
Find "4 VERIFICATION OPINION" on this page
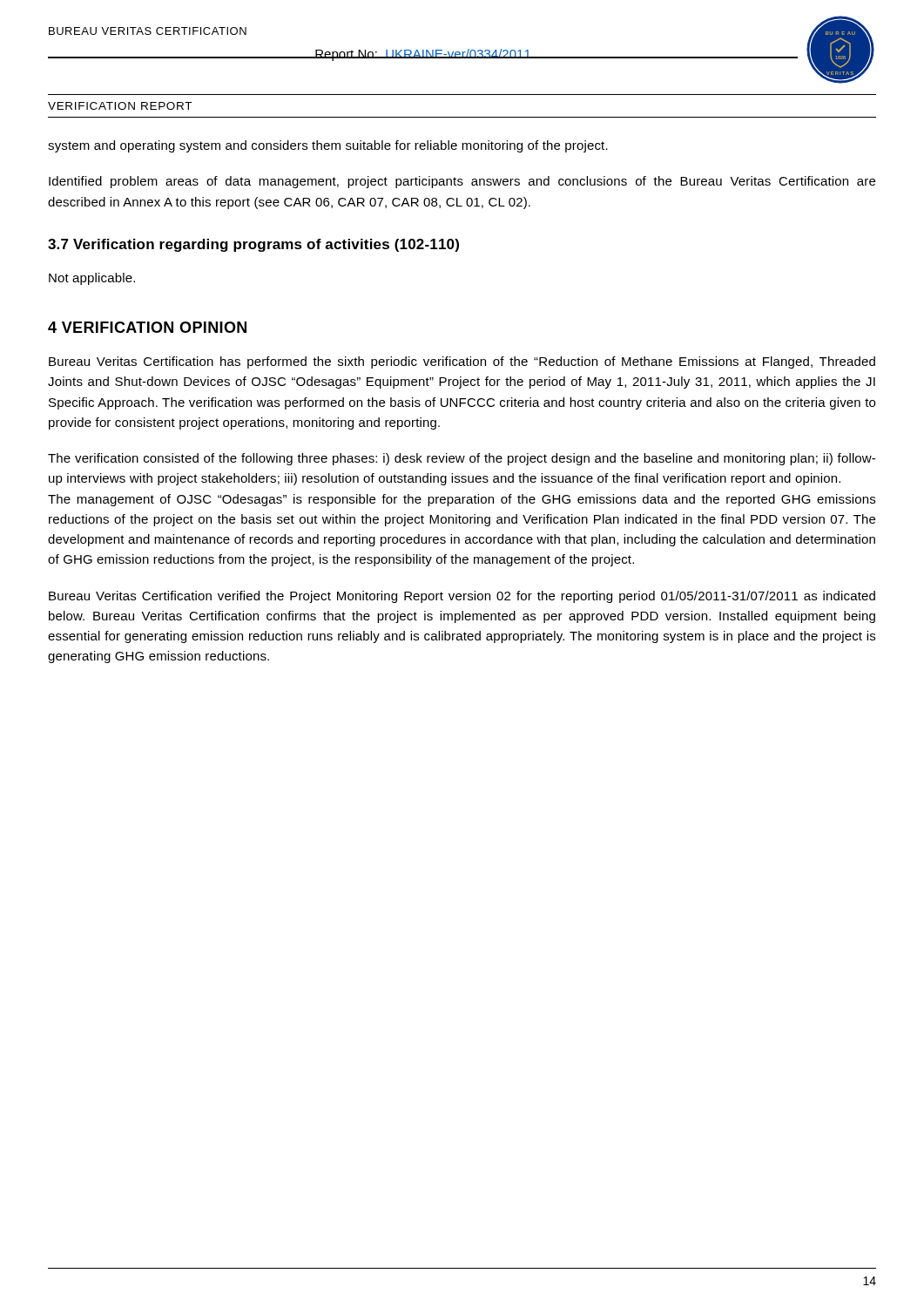(x=148, y=328)
